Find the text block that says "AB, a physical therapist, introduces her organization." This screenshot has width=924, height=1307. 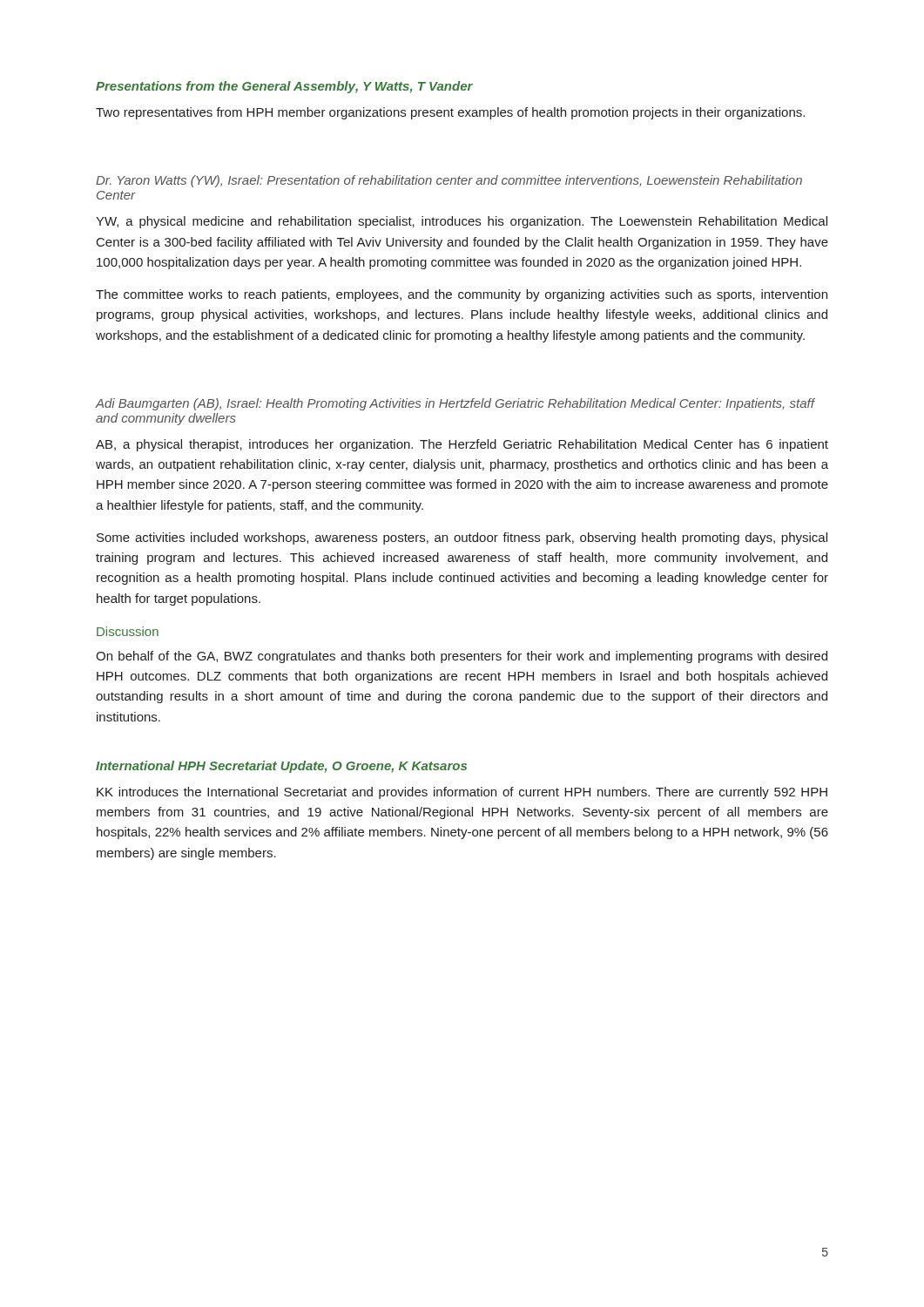click(462, 474)
